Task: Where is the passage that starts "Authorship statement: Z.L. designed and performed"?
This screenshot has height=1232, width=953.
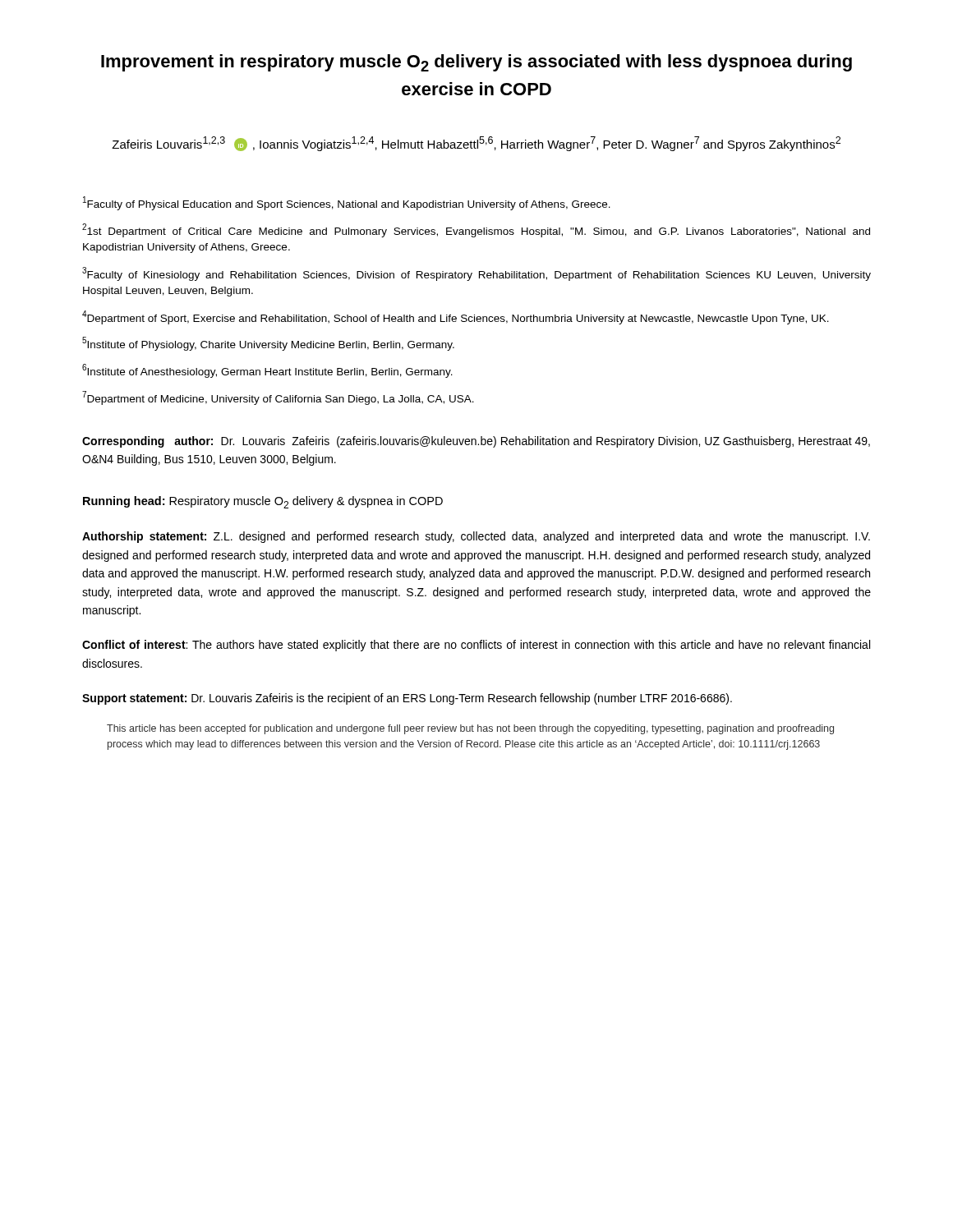Action: point(476,573)
